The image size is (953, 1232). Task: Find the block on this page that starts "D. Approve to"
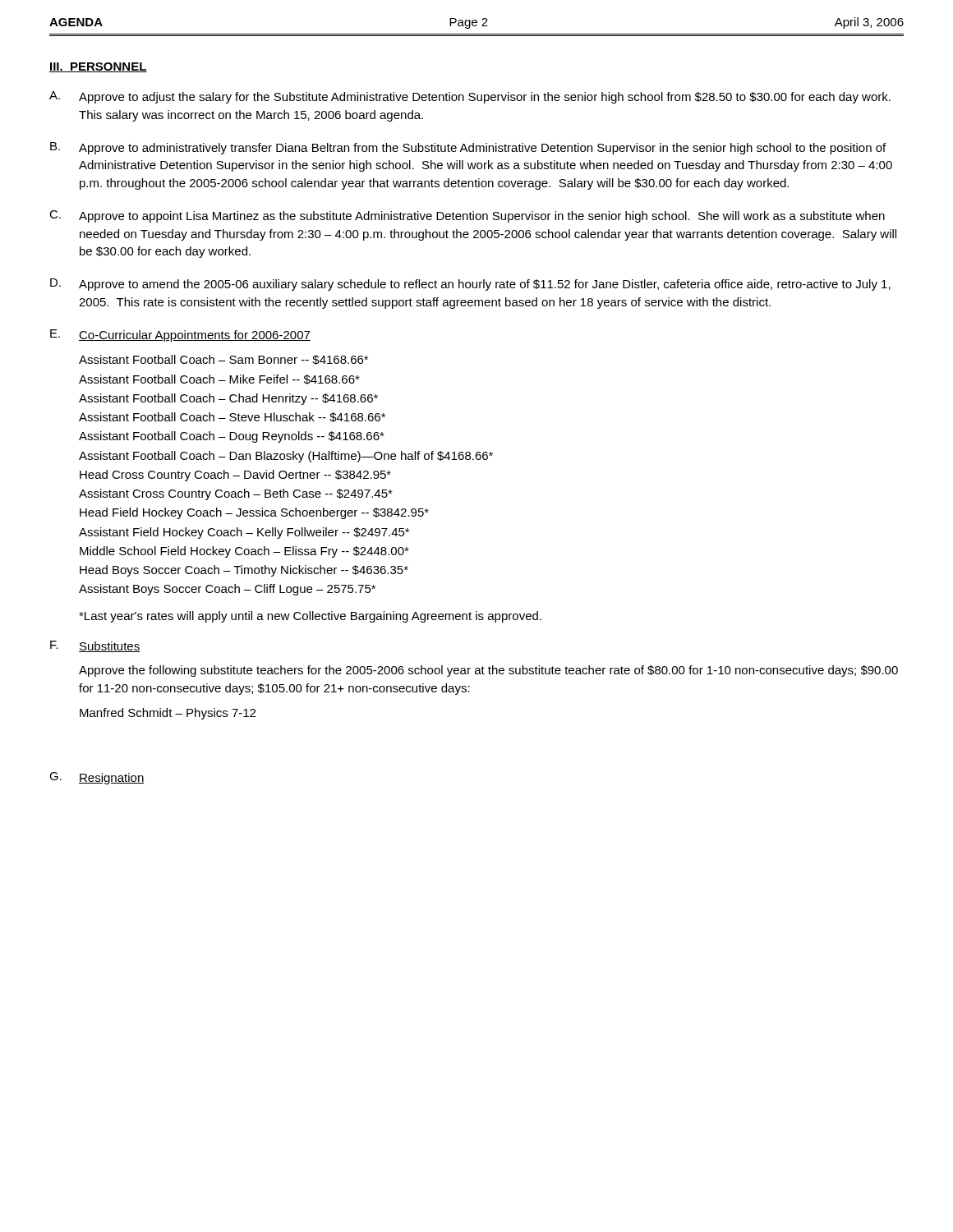pos(476,293)
